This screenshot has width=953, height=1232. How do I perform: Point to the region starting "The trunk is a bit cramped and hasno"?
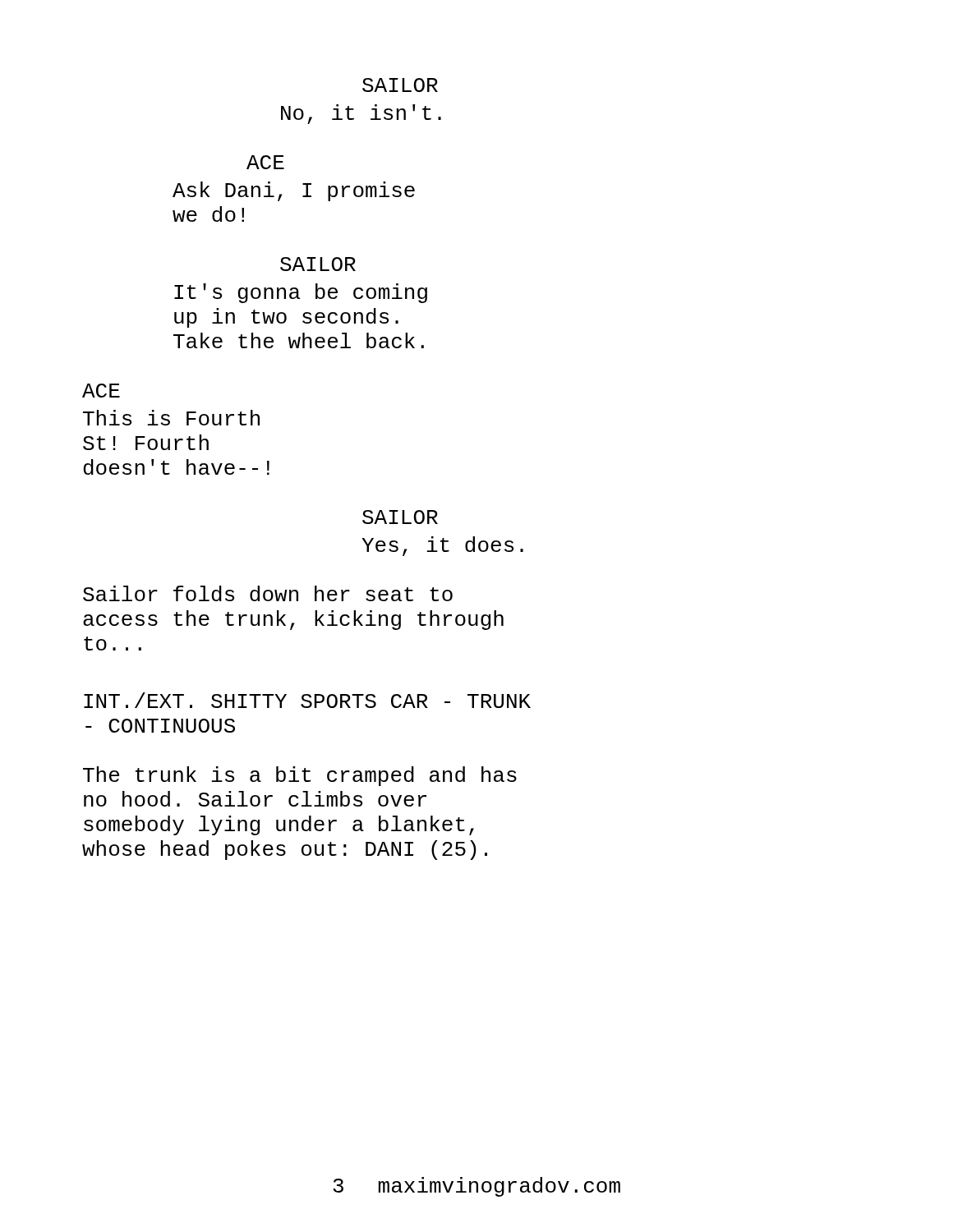[300, 776]
